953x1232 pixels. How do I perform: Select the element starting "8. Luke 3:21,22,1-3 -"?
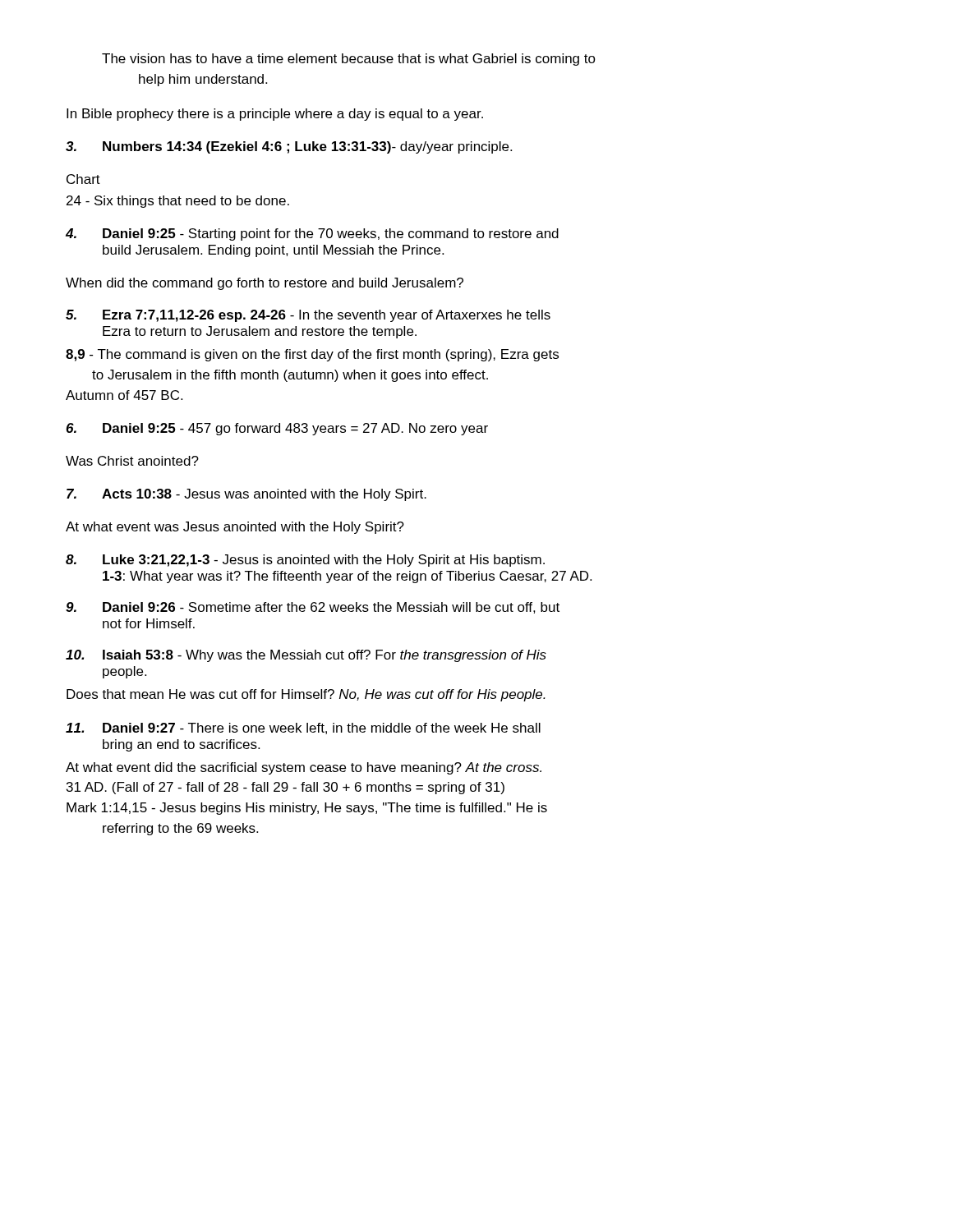click(x=476, y=568)
